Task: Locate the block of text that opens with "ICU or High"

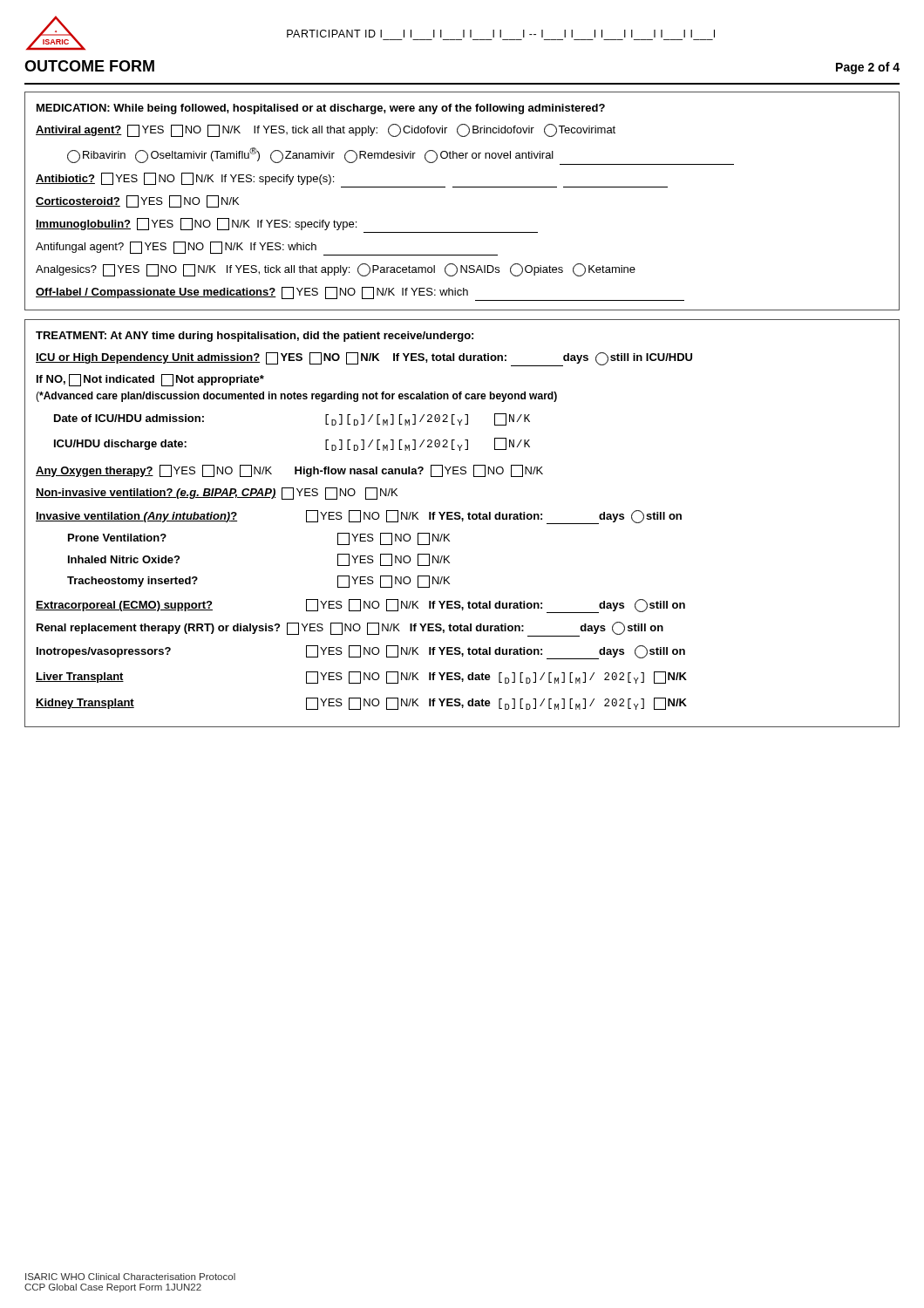Action: [x=364, y=359]
